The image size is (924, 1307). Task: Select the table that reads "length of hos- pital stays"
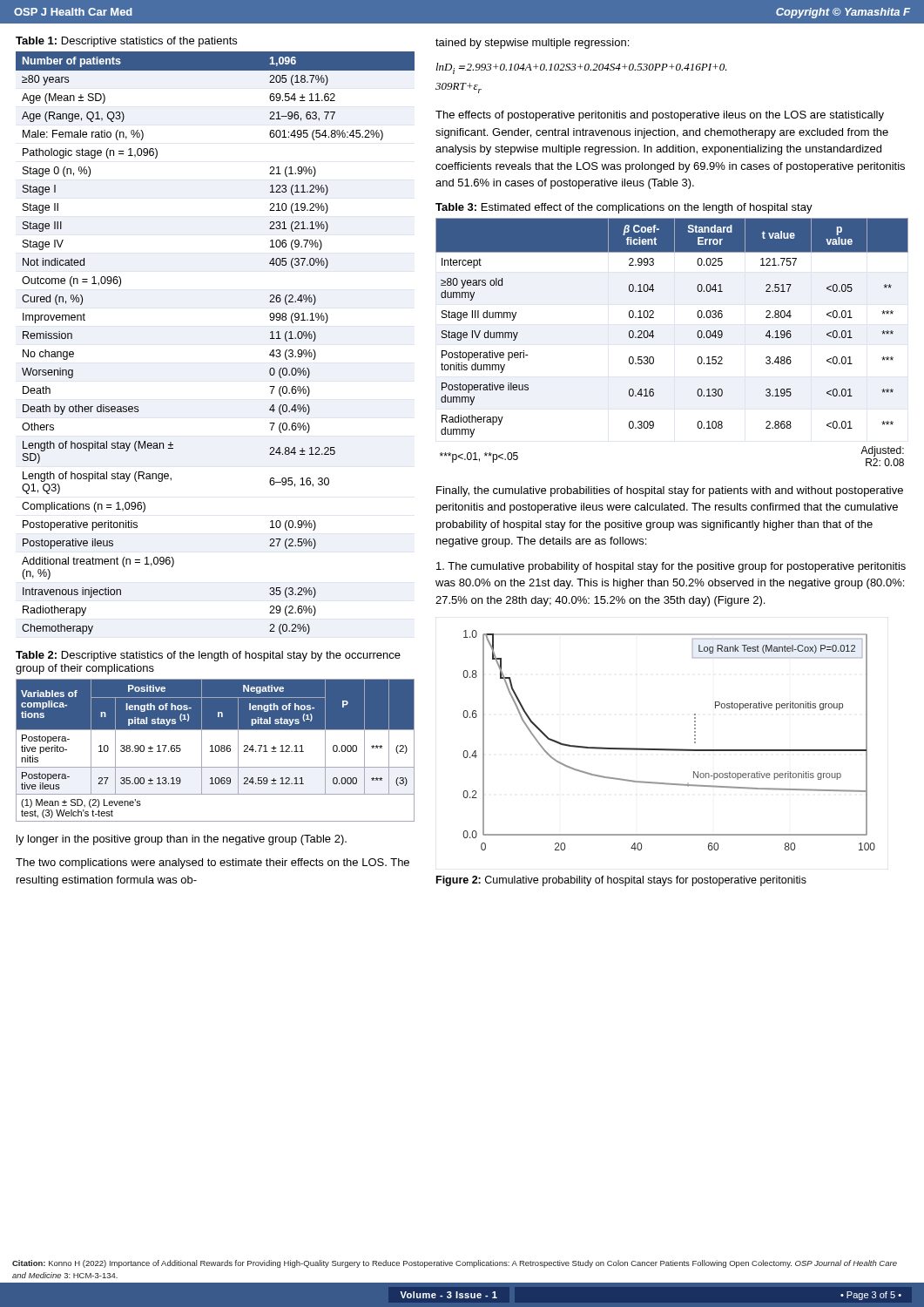(x=215, y=750)
